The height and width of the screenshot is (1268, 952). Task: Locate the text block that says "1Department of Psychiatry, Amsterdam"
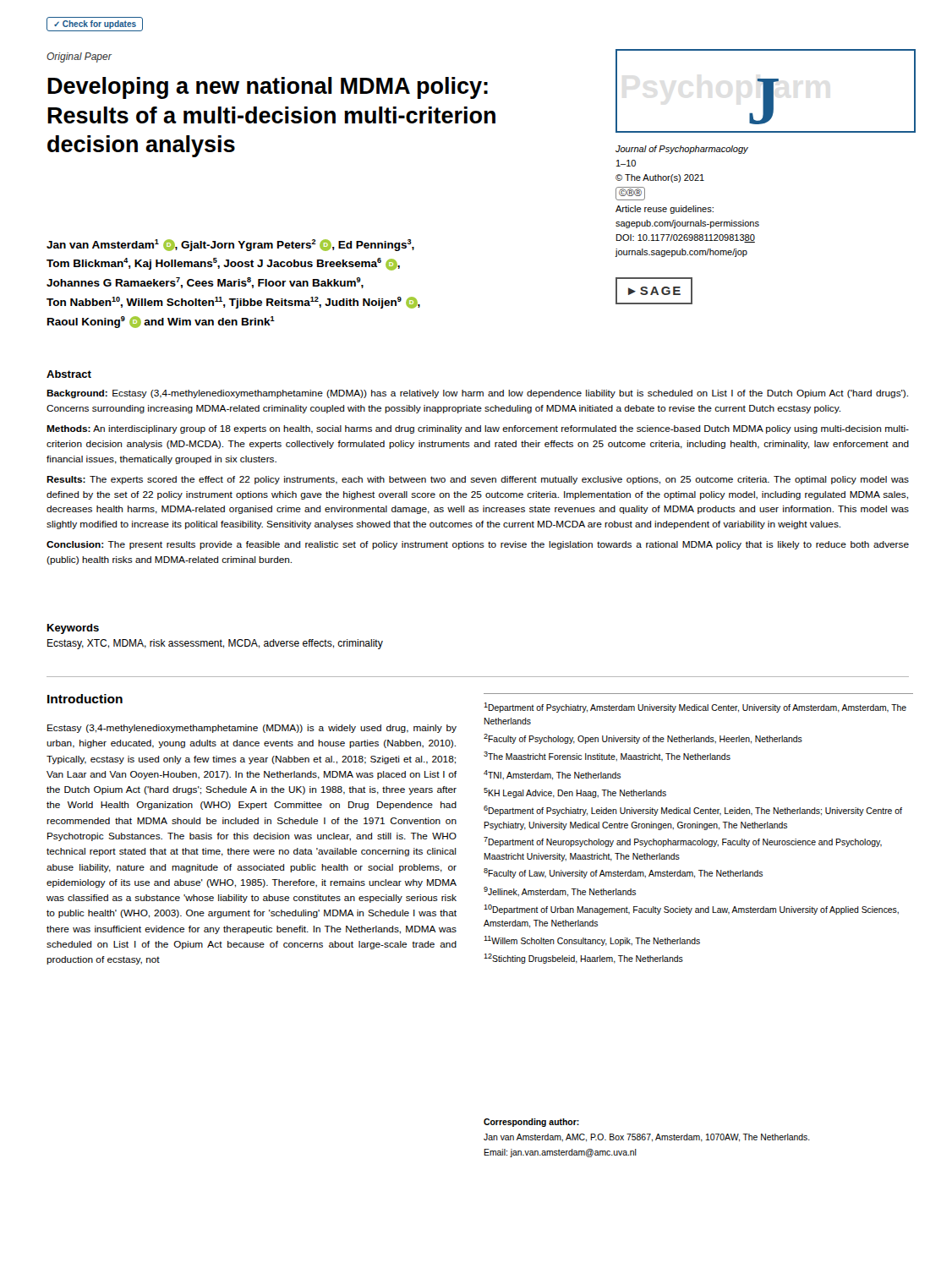(x=698, y=833)
